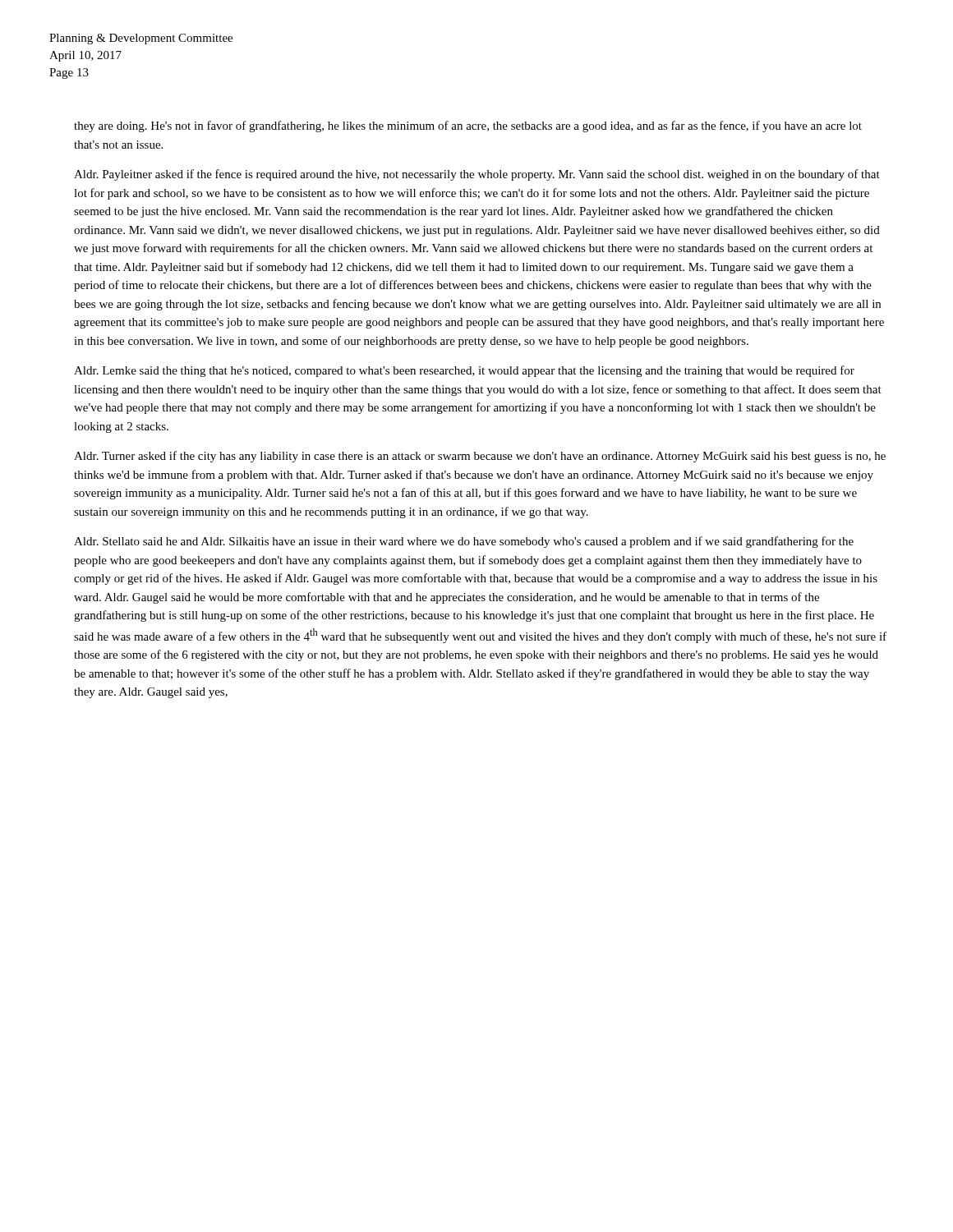
Task: Locate the text block containing "Aldr. Lemke said the"
Action: [x=481, y=398]
